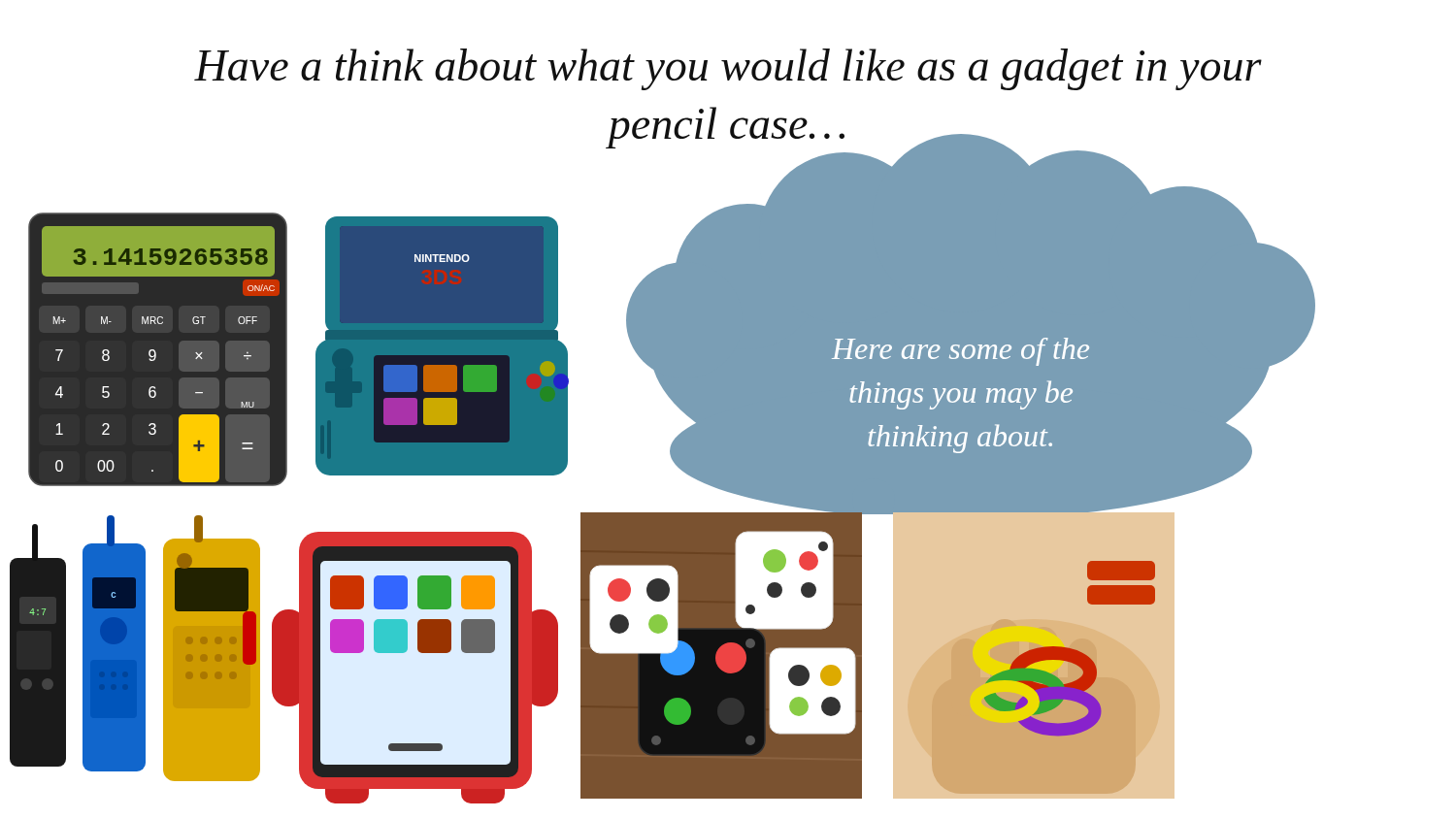Click on the illustration
Image resolution: width=1456 pixels, height=819 pixels.
(961, 320)
